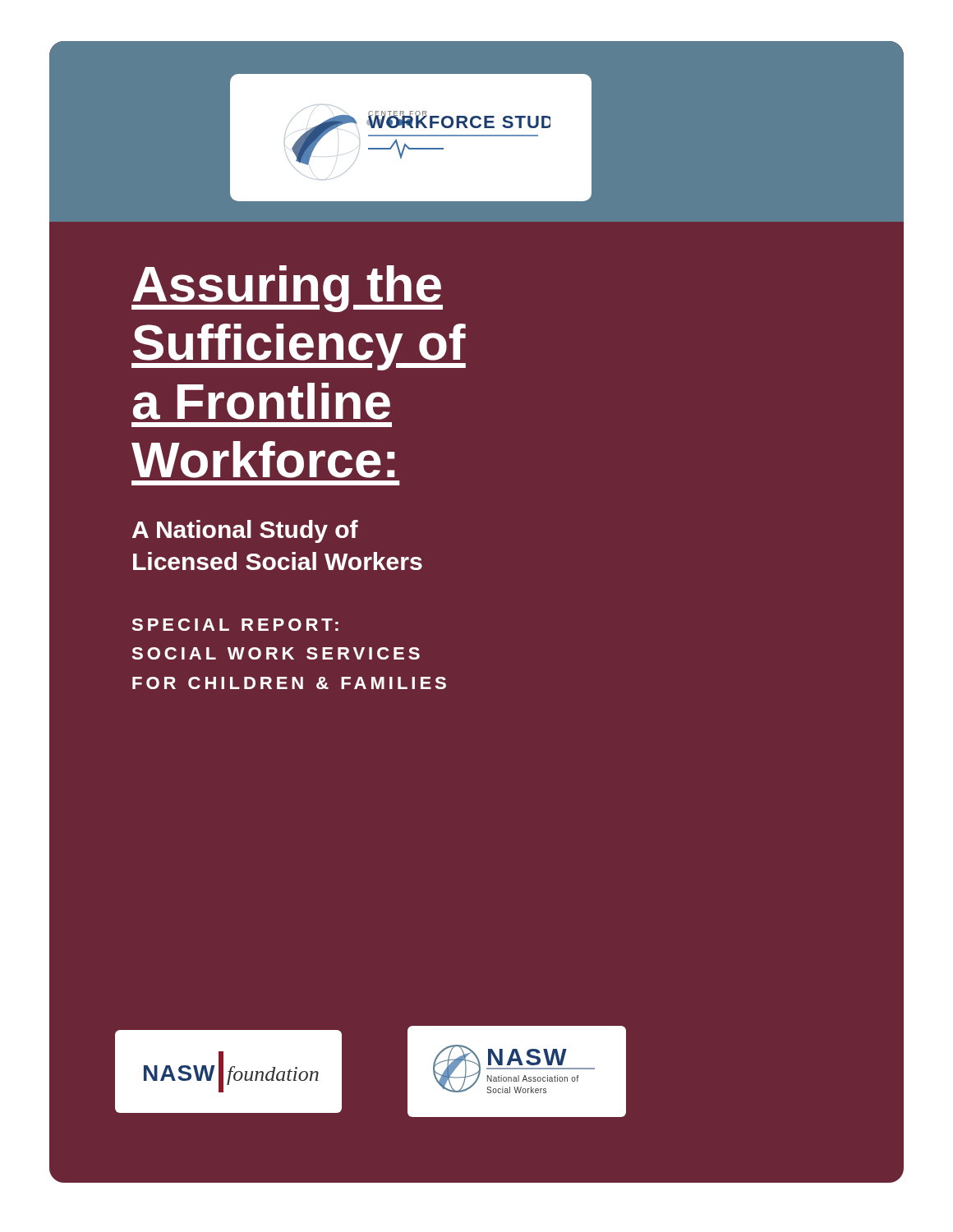Click on the block starting "SPECIAL REPORT:SOCIAL WORK SERVICESFOR CHILDREN & FAMILIES"
Image resolution: width=953 pixels, height=1232 pixels.
(291, 654)
